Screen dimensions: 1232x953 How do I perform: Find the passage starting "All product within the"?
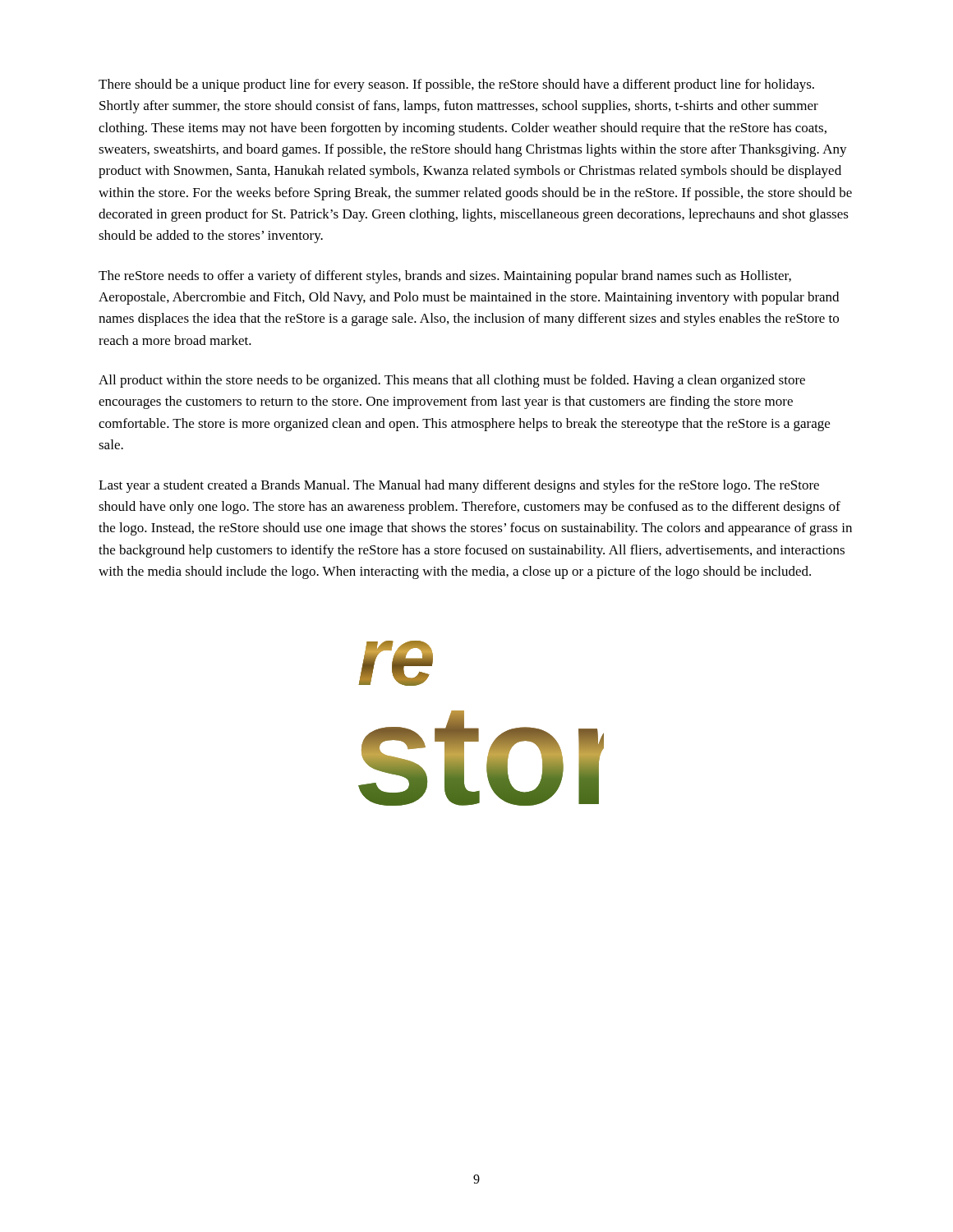464,412
